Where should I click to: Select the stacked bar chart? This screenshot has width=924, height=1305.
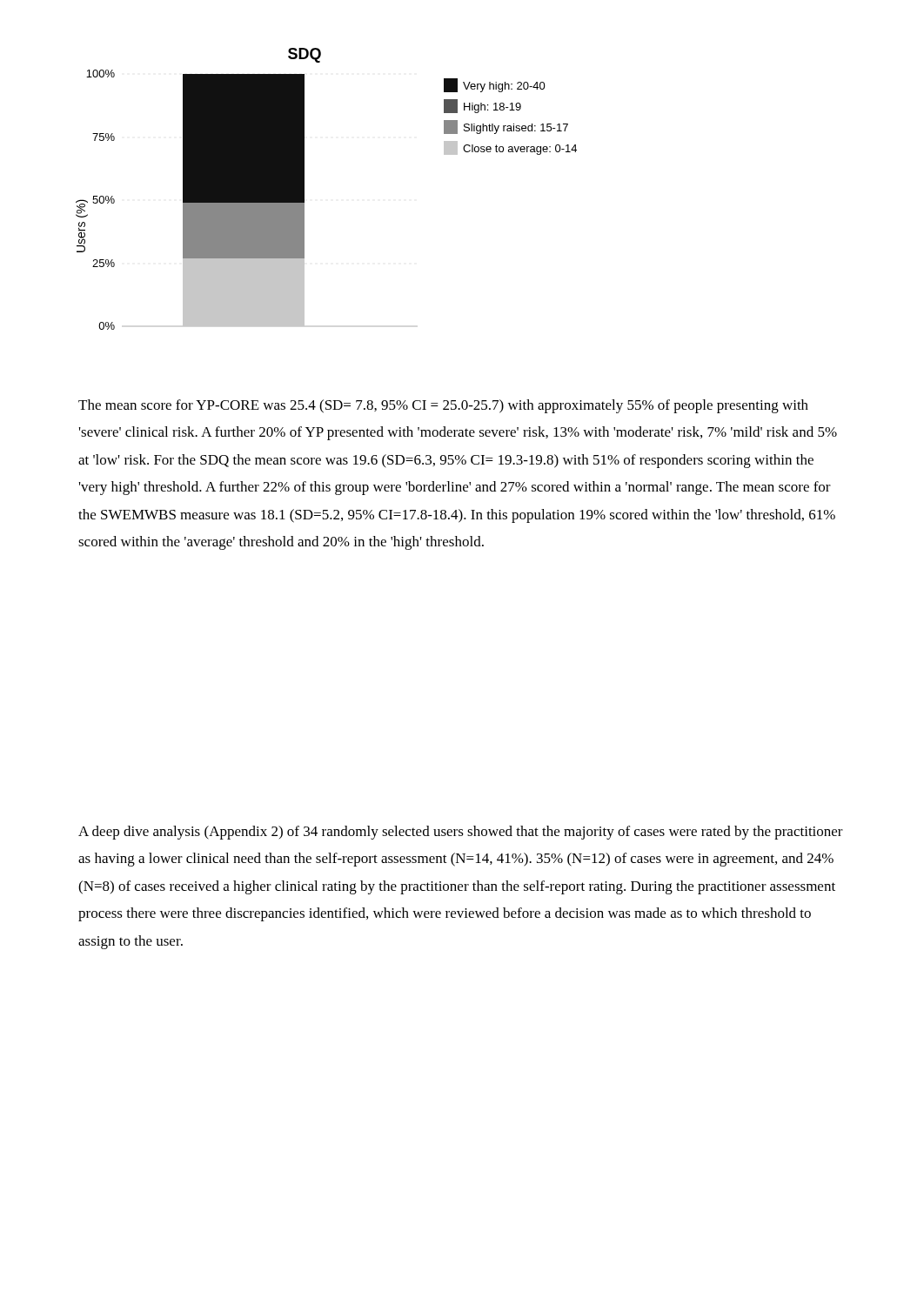[374, 211]
